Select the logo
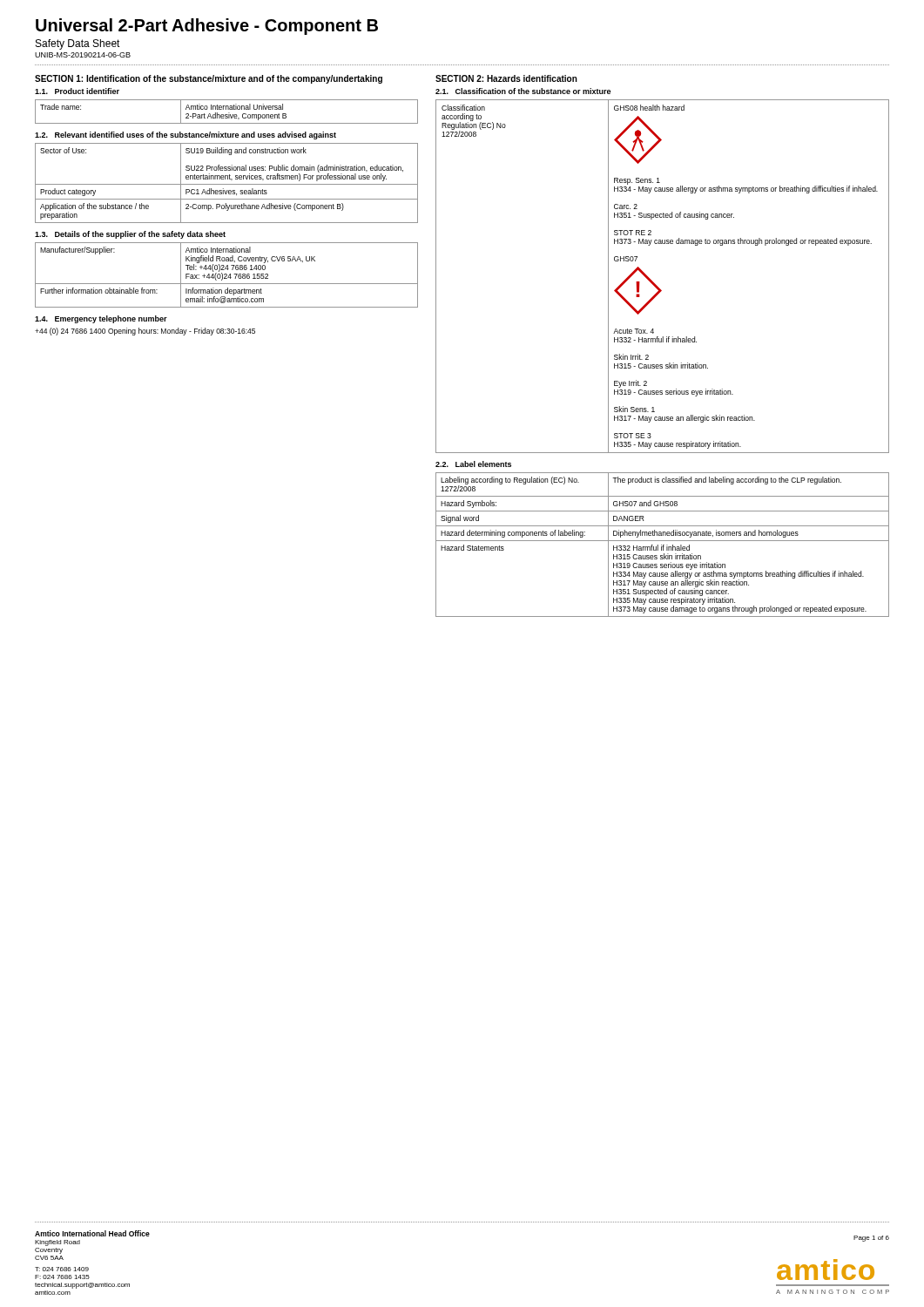924x1307 pixels. tap(833, 1272)
